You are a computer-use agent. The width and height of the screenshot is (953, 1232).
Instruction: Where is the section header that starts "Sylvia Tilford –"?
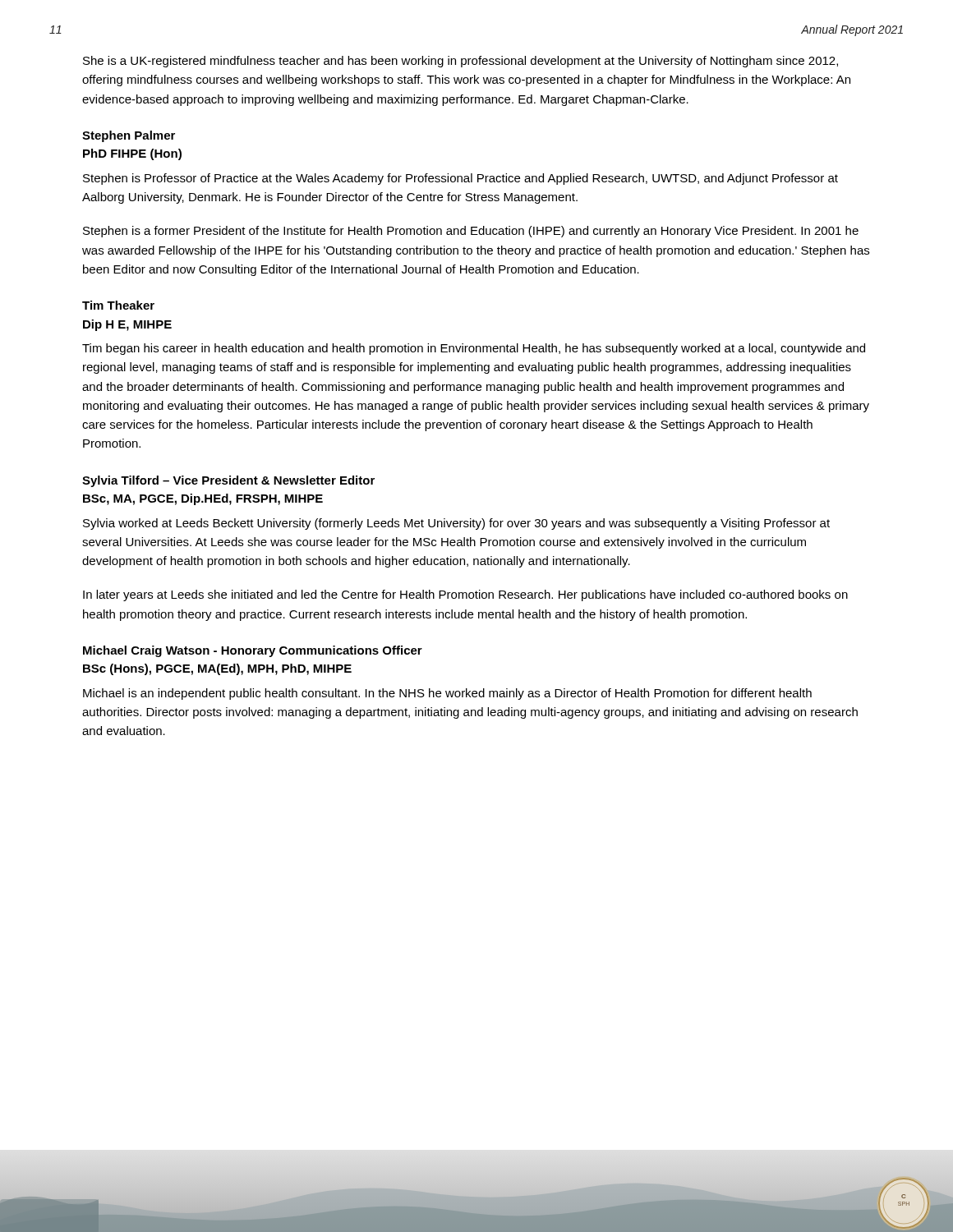click(x=228, y=481)
